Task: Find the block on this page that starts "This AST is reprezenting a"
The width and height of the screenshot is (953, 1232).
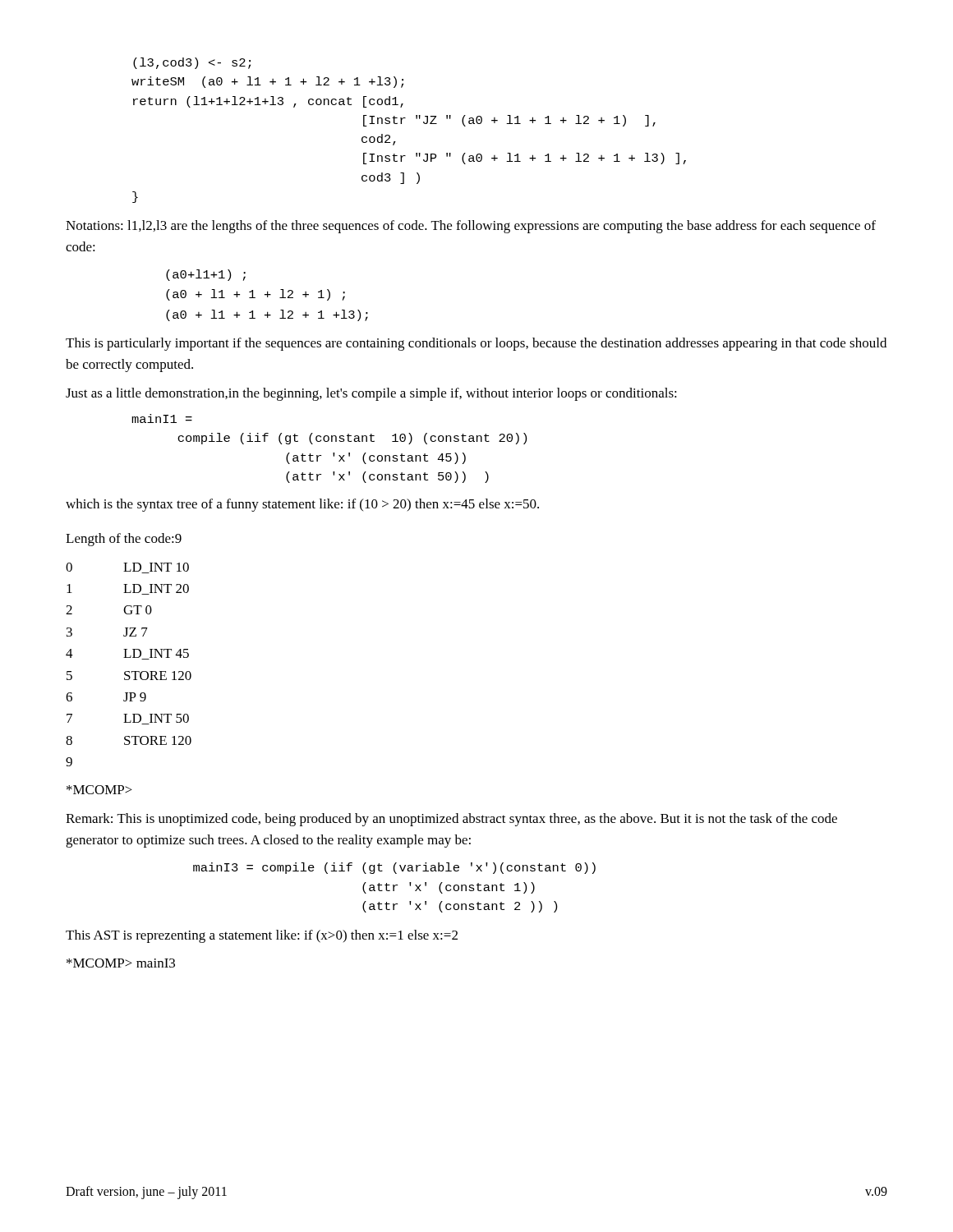Action: (262, 935)
